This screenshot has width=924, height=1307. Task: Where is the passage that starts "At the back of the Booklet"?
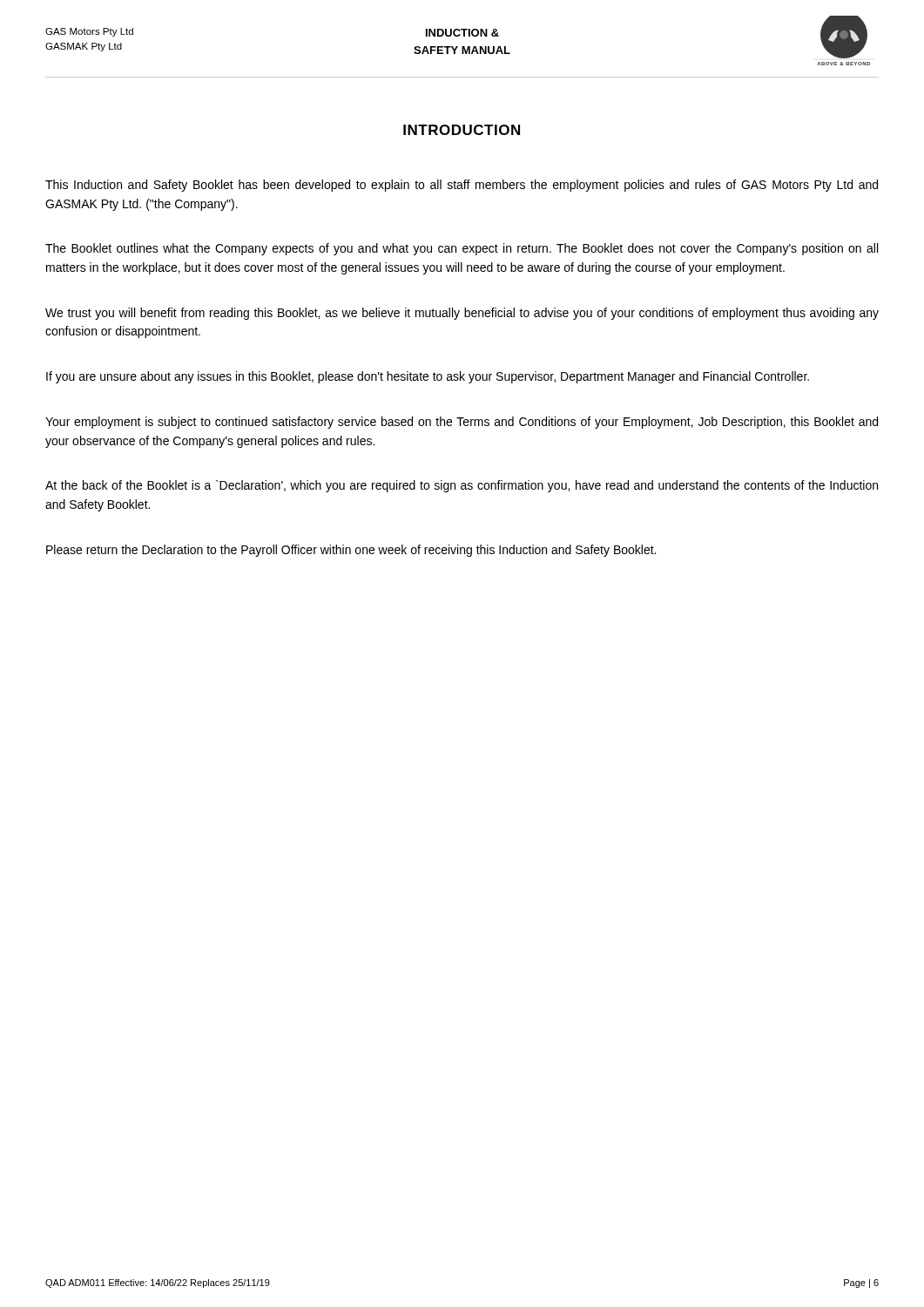[462, 495]
